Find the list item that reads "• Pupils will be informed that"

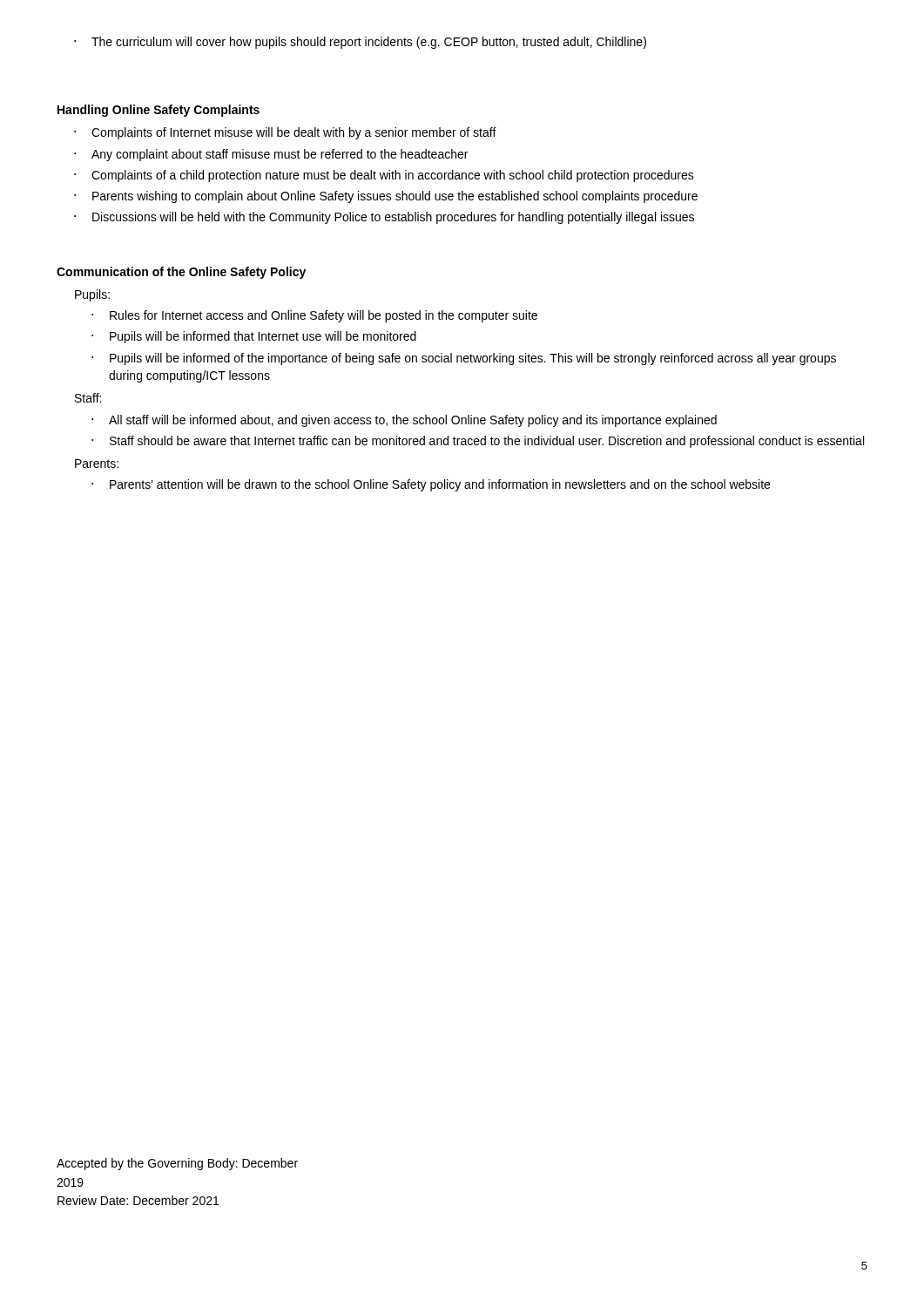click(254, 337)
